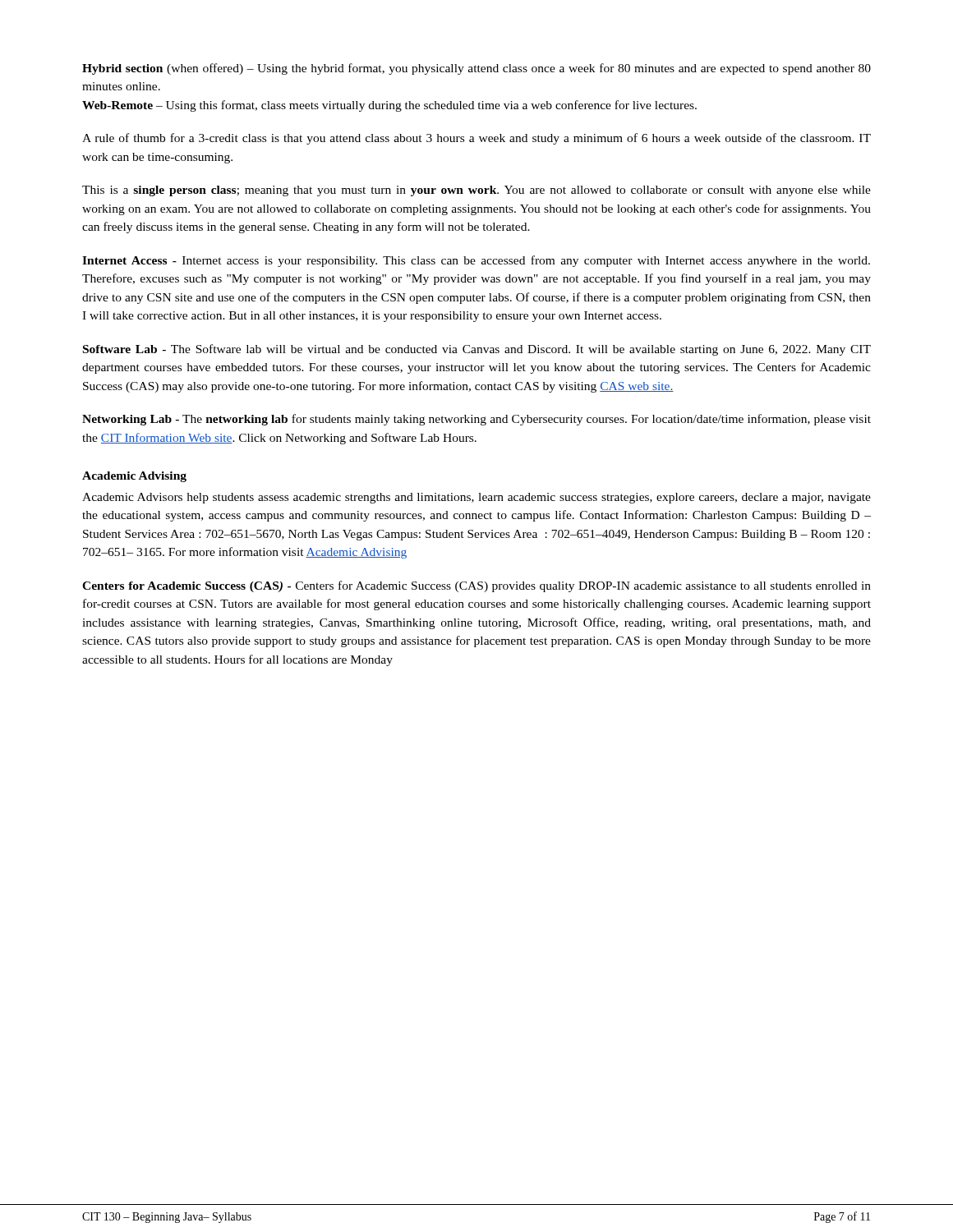This screenshot has width=953, height=1232.
Task: Find the text block containing "A rule of thumb for a"
Action: (476, 147)
